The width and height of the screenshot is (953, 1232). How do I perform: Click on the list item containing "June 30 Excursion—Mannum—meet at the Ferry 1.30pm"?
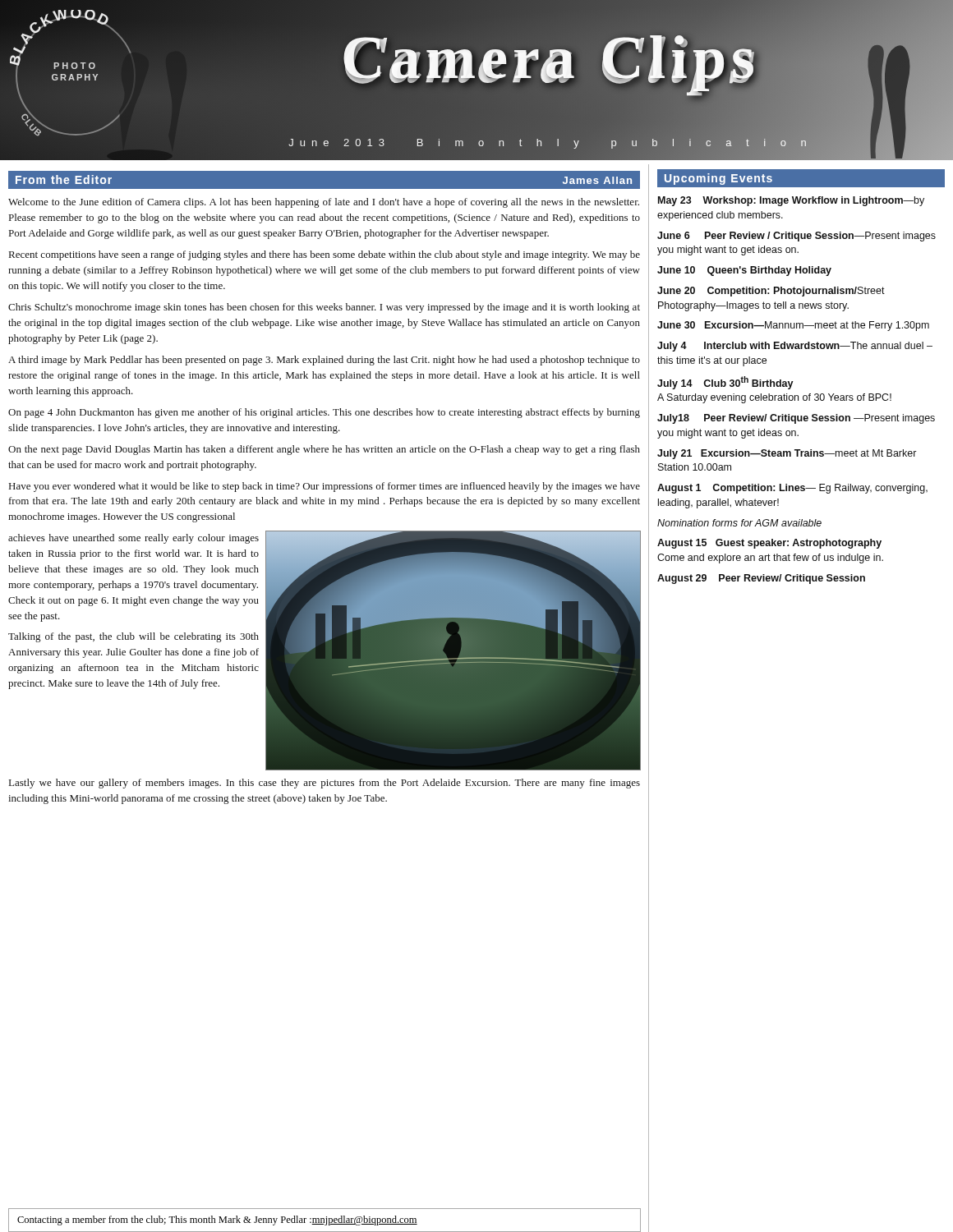pos(793,325)
